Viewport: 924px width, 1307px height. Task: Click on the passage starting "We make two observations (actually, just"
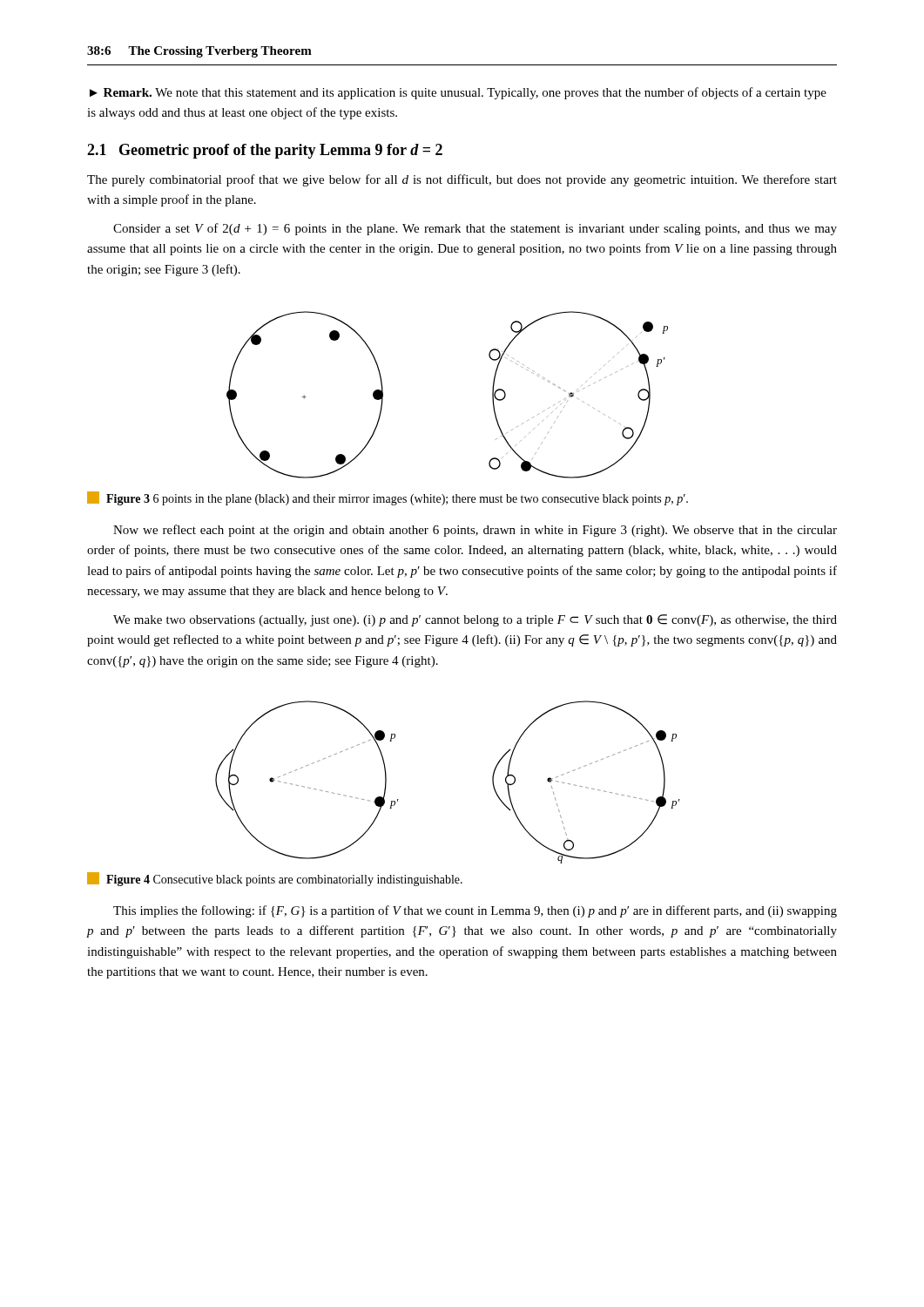(462, 640)
